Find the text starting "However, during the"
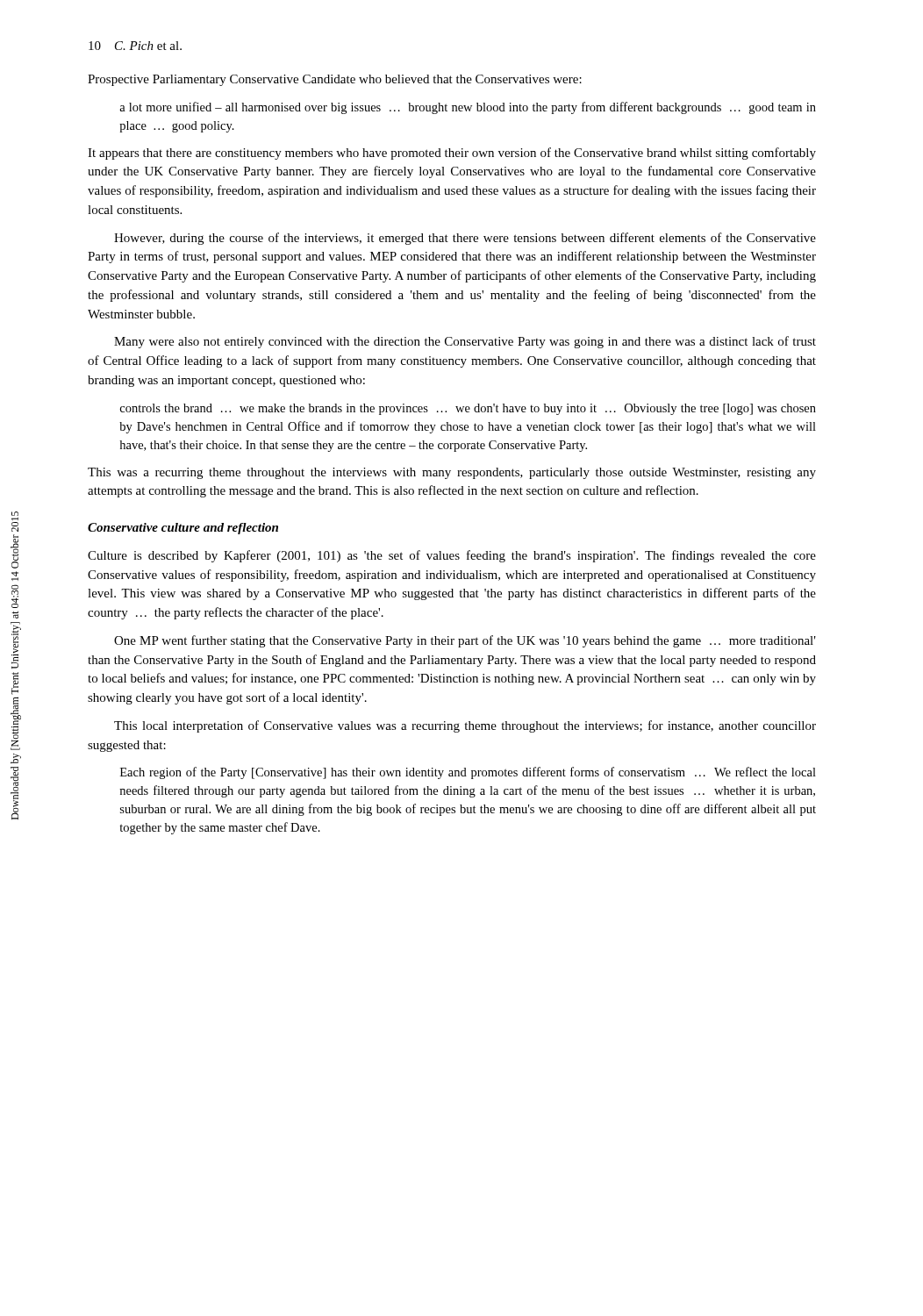The image size is (923, 1316). pyautogui.click(x=452, y=276)
